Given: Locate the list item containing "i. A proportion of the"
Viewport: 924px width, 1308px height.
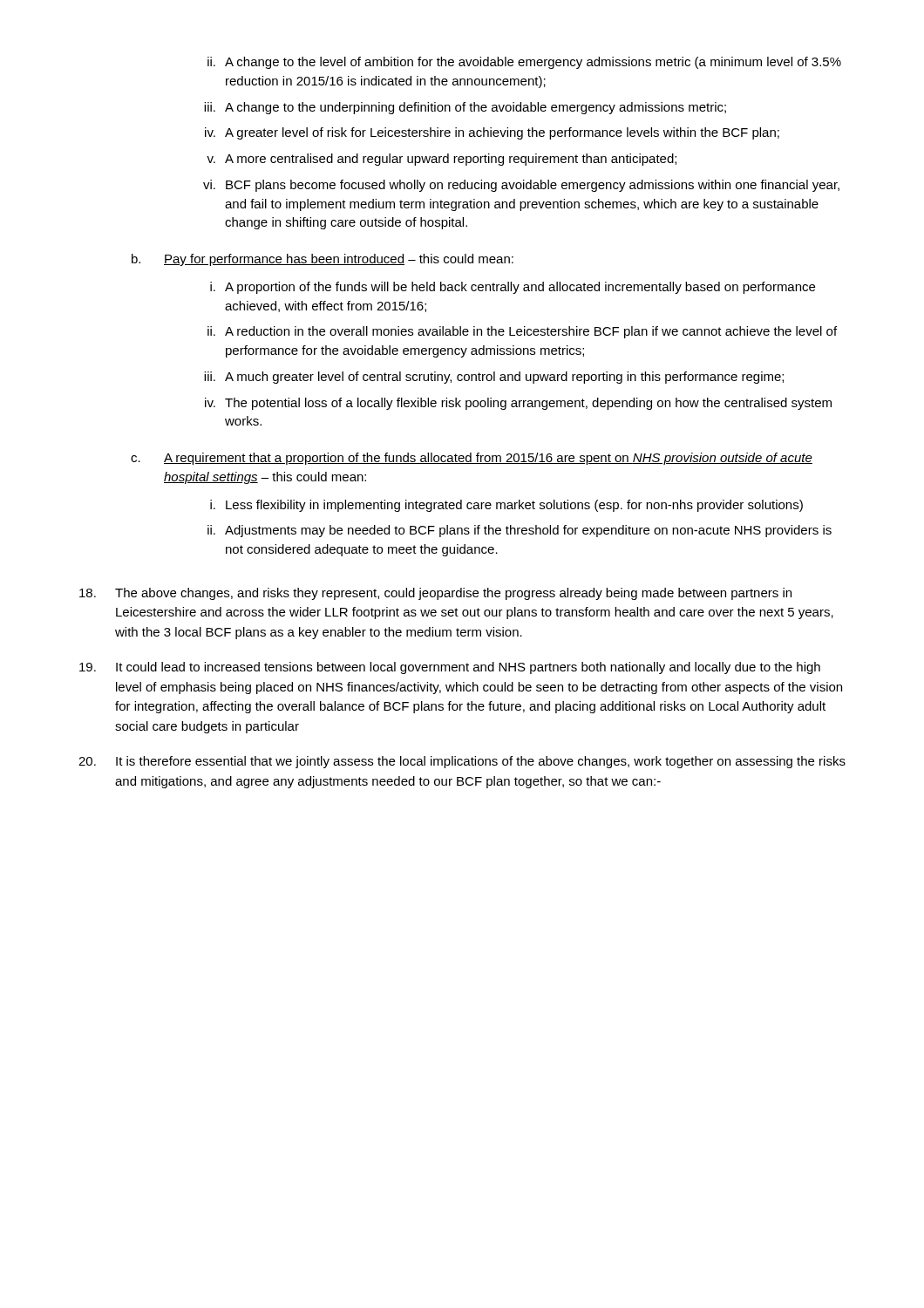Looking at the screenshot, I should (x=510, y=296).
